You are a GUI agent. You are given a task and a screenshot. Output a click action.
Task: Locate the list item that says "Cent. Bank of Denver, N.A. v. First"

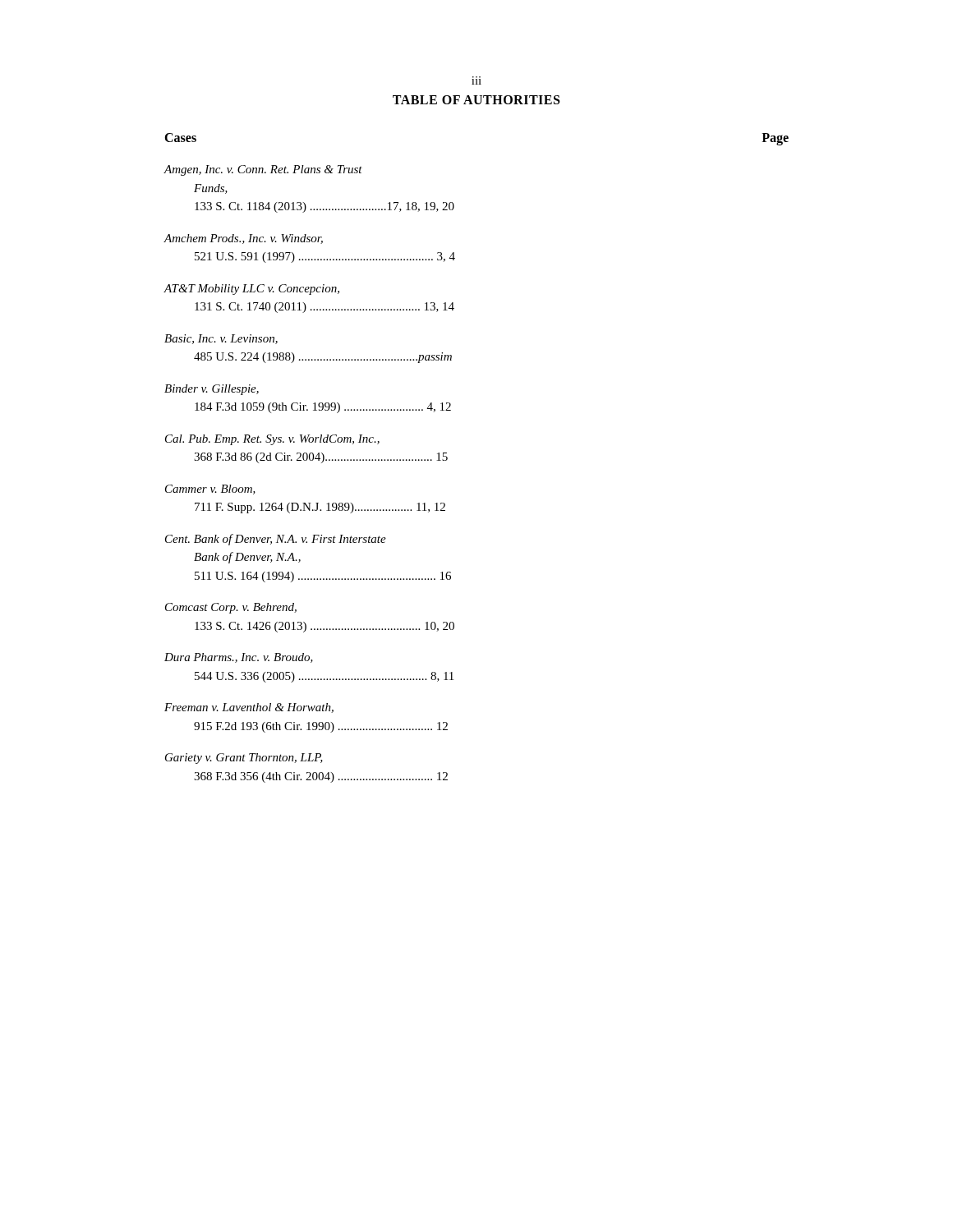276,540
